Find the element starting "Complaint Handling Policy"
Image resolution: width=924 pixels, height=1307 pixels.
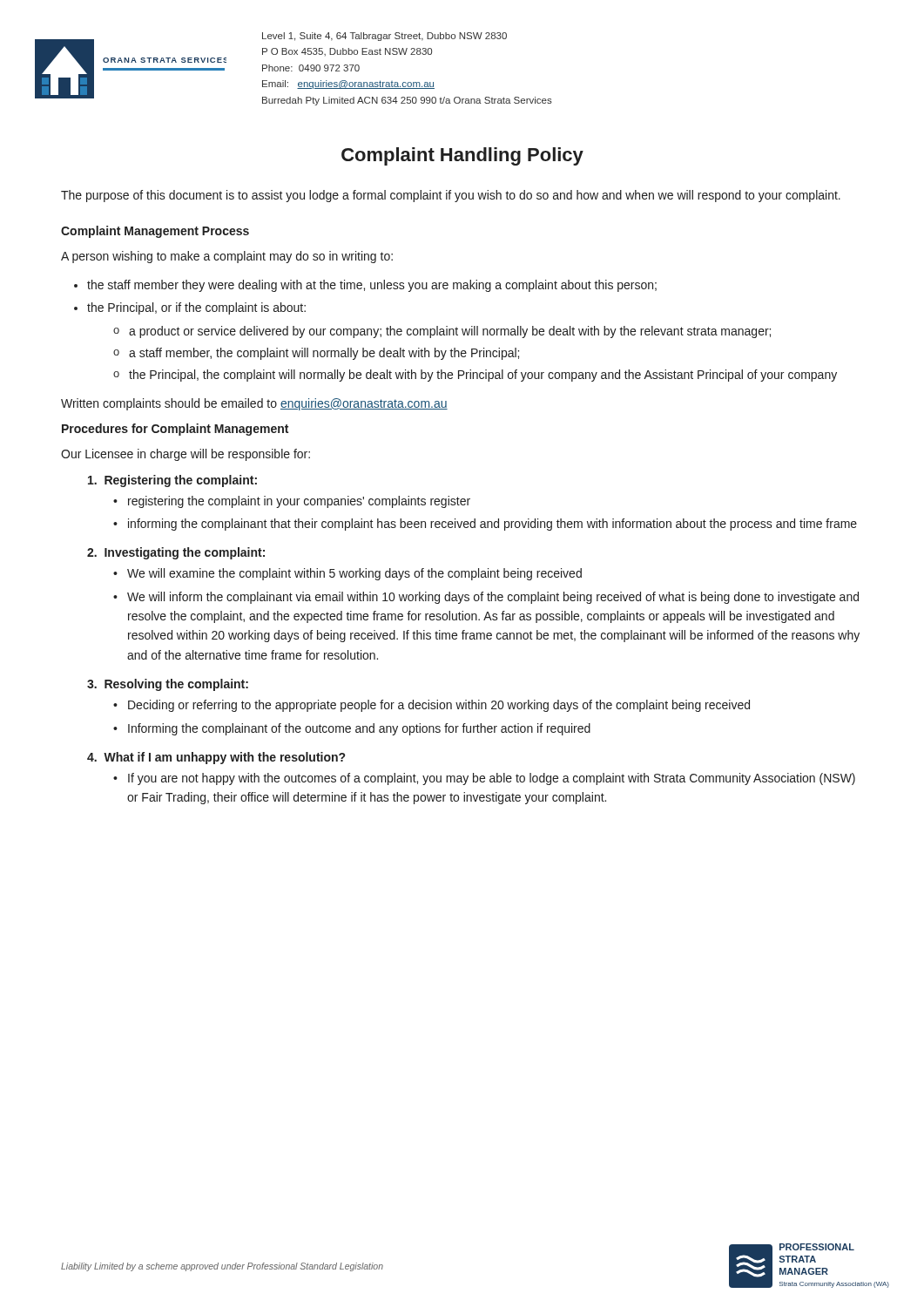coord(462,155)
